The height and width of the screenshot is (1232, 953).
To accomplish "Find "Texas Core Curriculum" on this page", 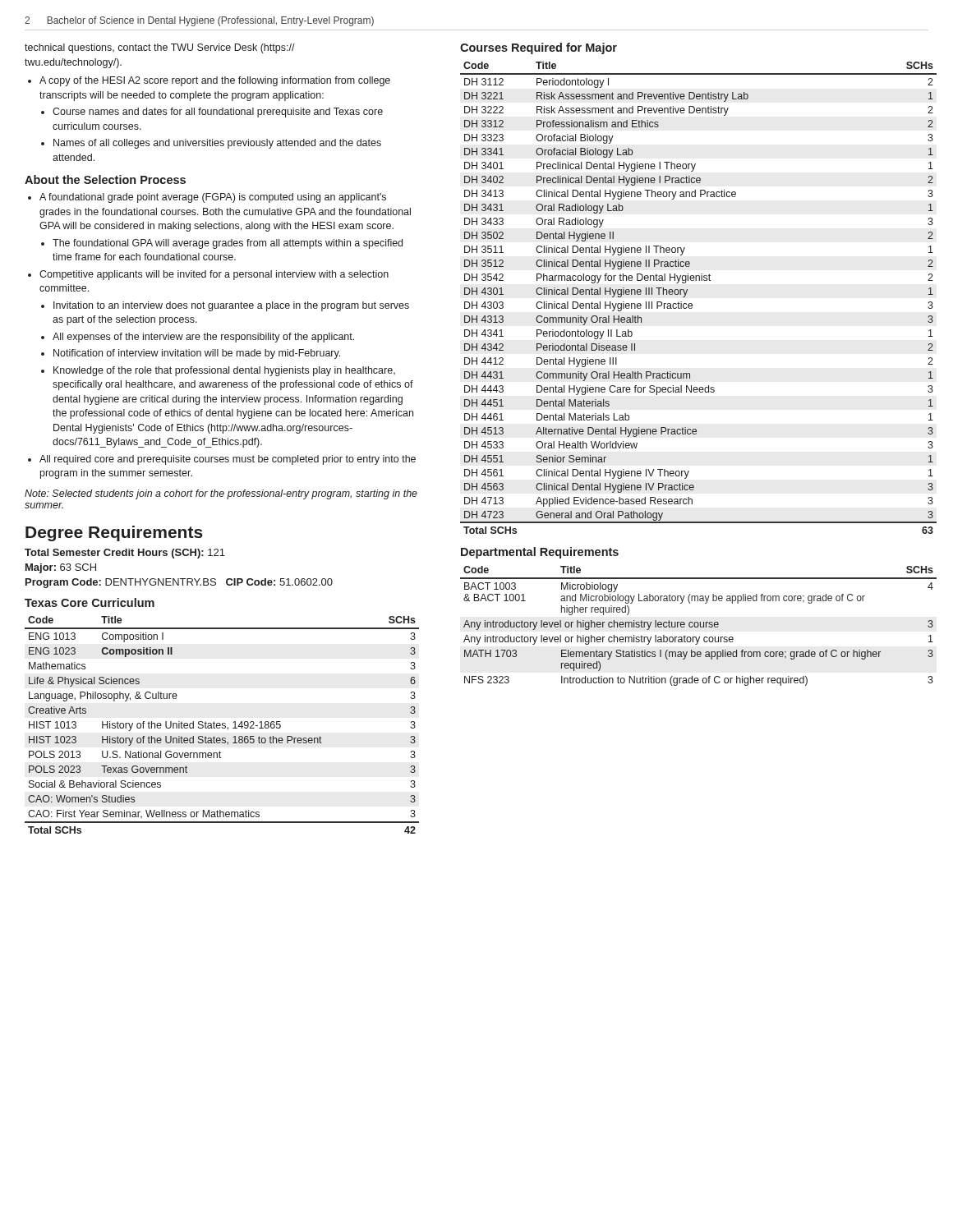I will click(x=90, y=602).
